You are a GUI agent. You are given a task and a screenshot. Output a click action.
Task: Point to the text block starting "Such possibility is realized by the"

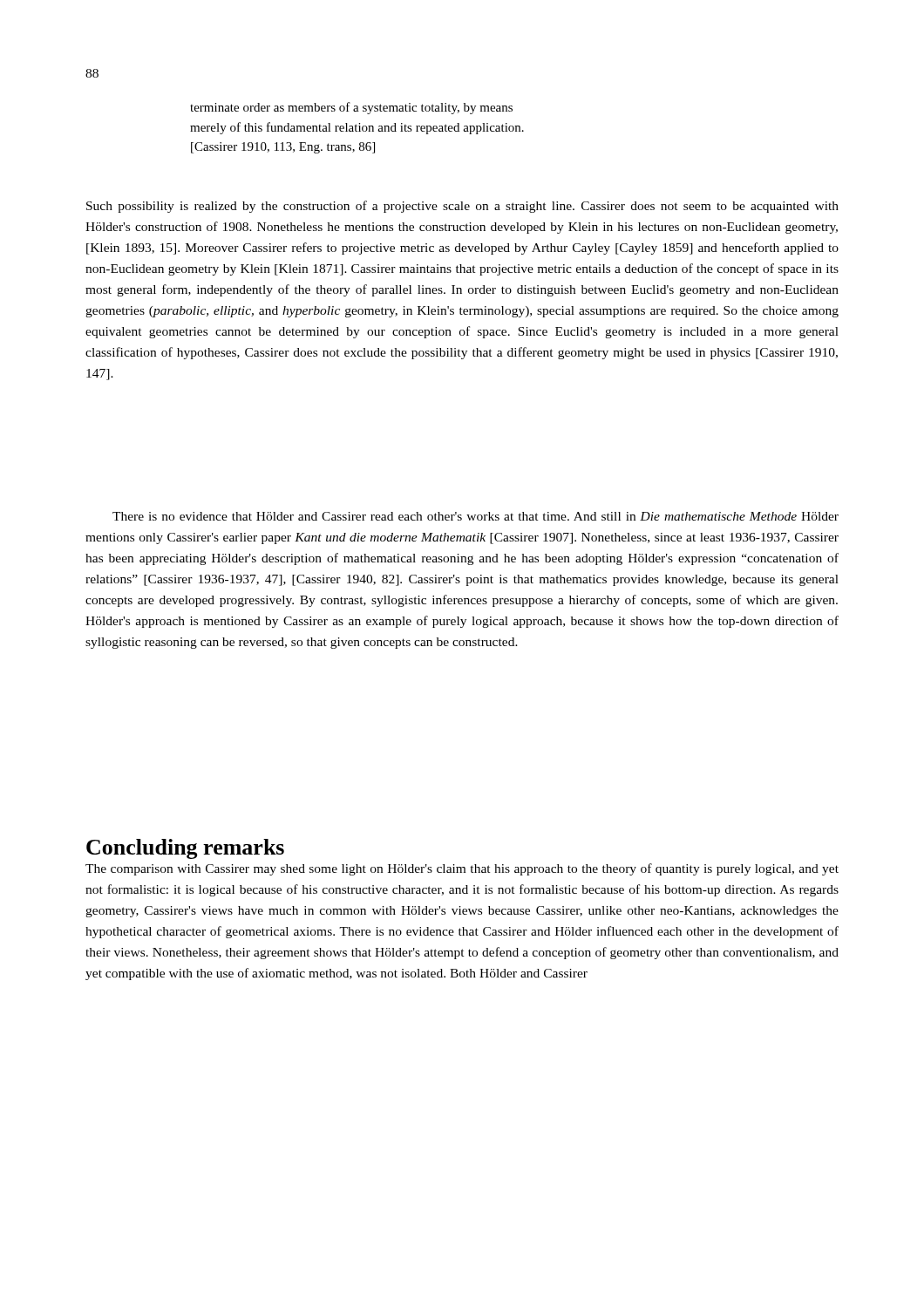point(462,290)
